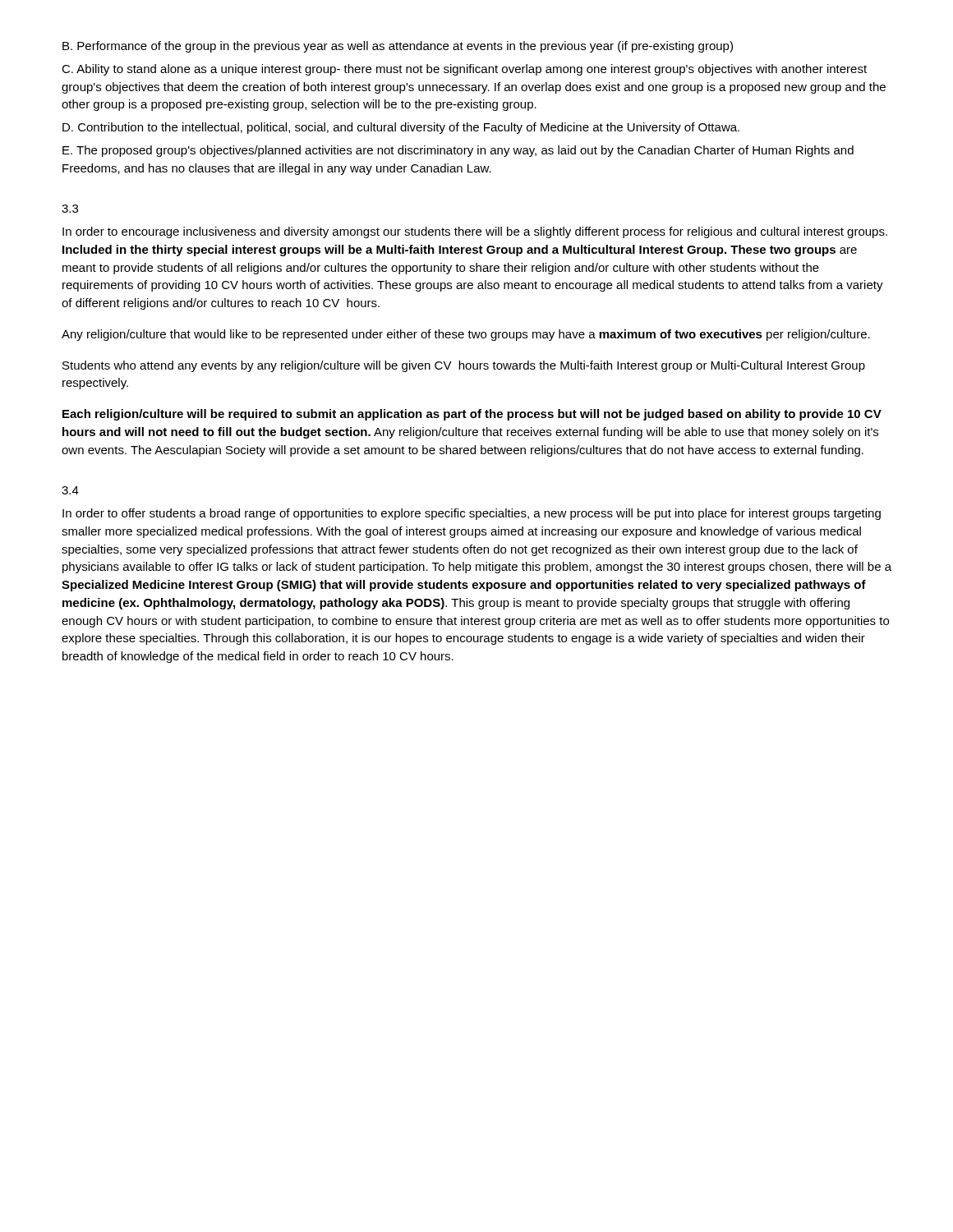Find the passage starting "B. Performance of the group in the previous"
This screenshot has height=1232, width=953.
pyautogui.click(x=476, y=107)
